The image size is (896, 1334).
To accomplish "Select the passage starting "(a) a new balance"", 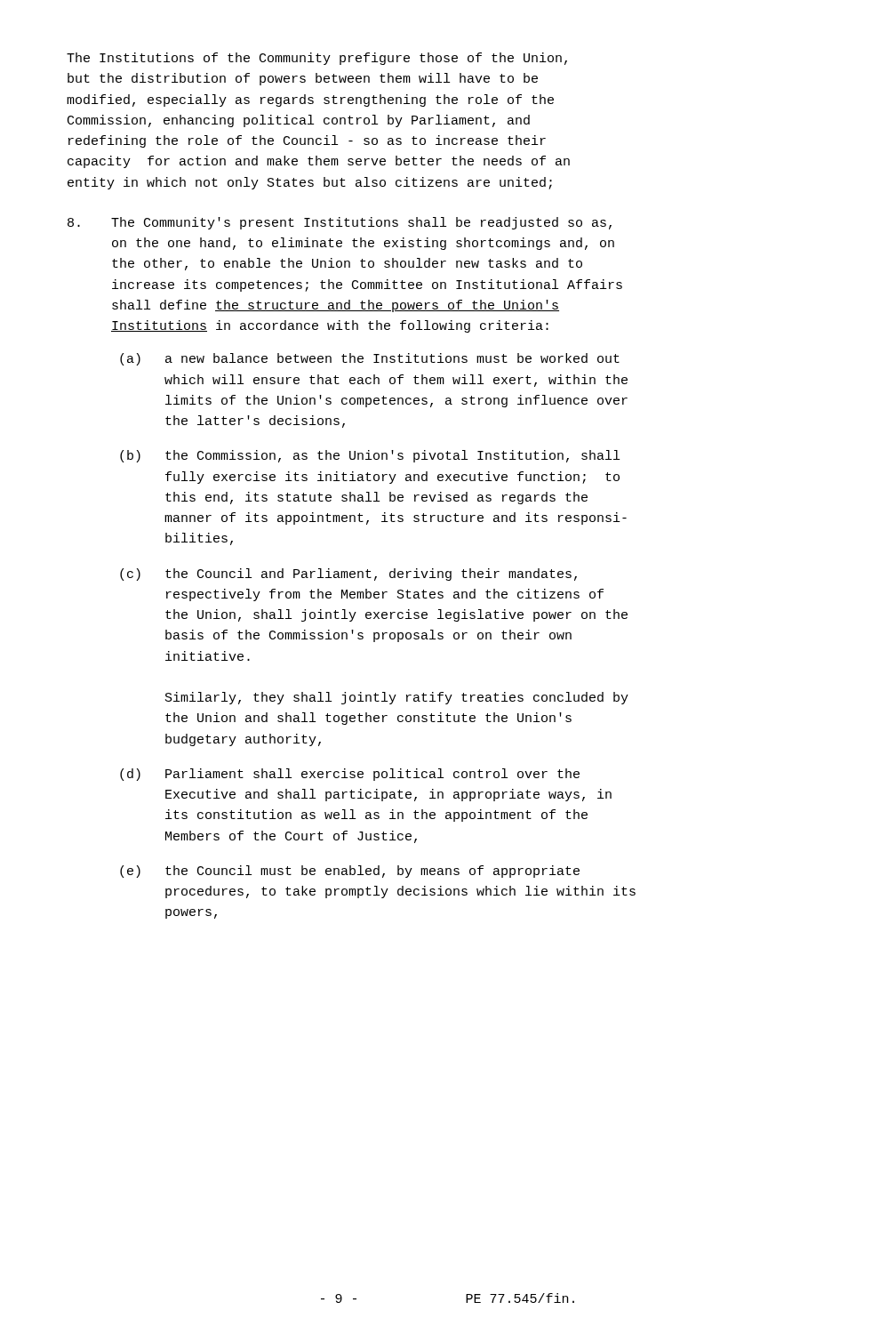I will point(370,391).
